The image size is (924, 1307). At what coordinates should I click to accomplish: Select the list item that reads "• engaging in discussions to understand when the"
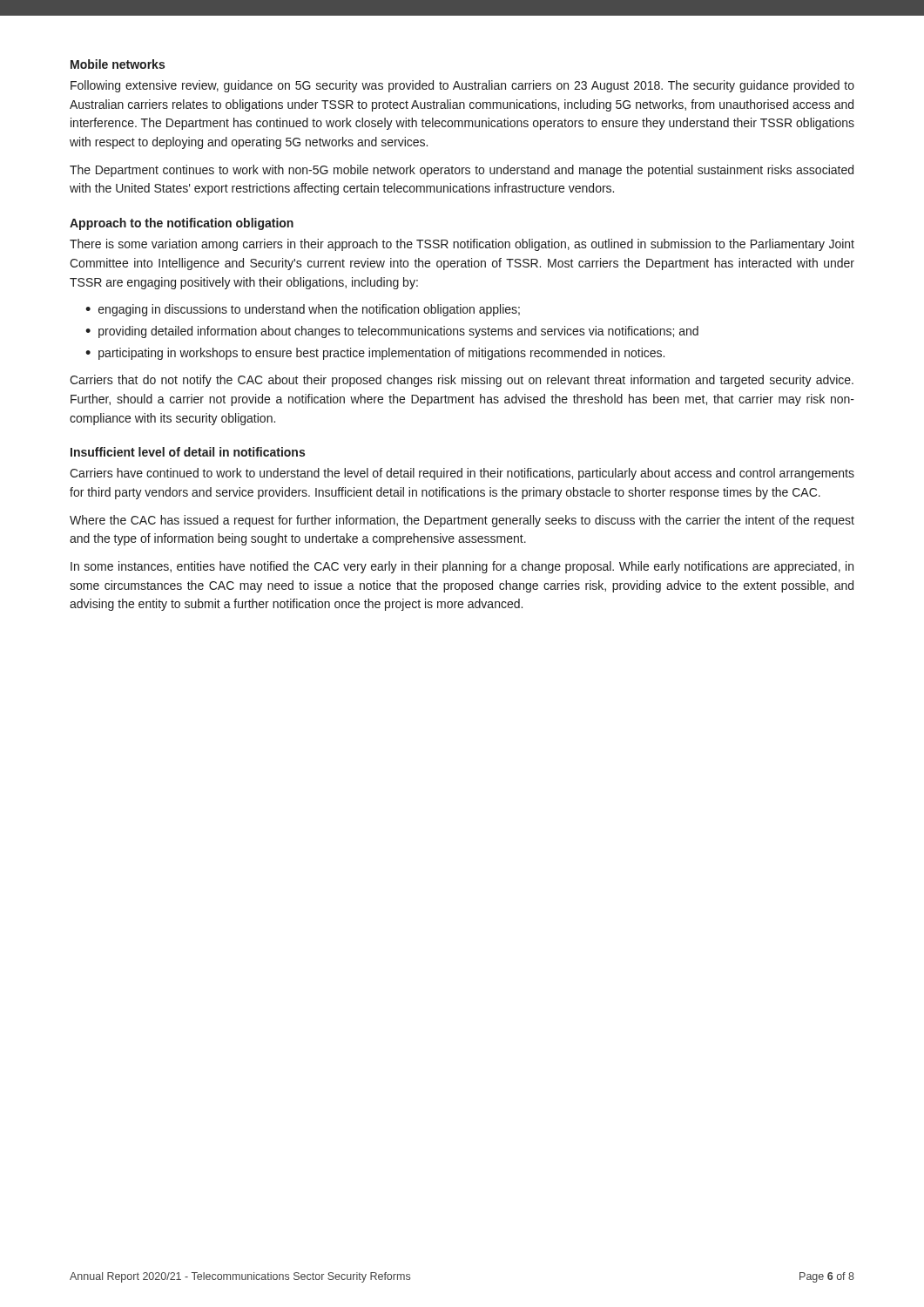(x=303, y=310)
